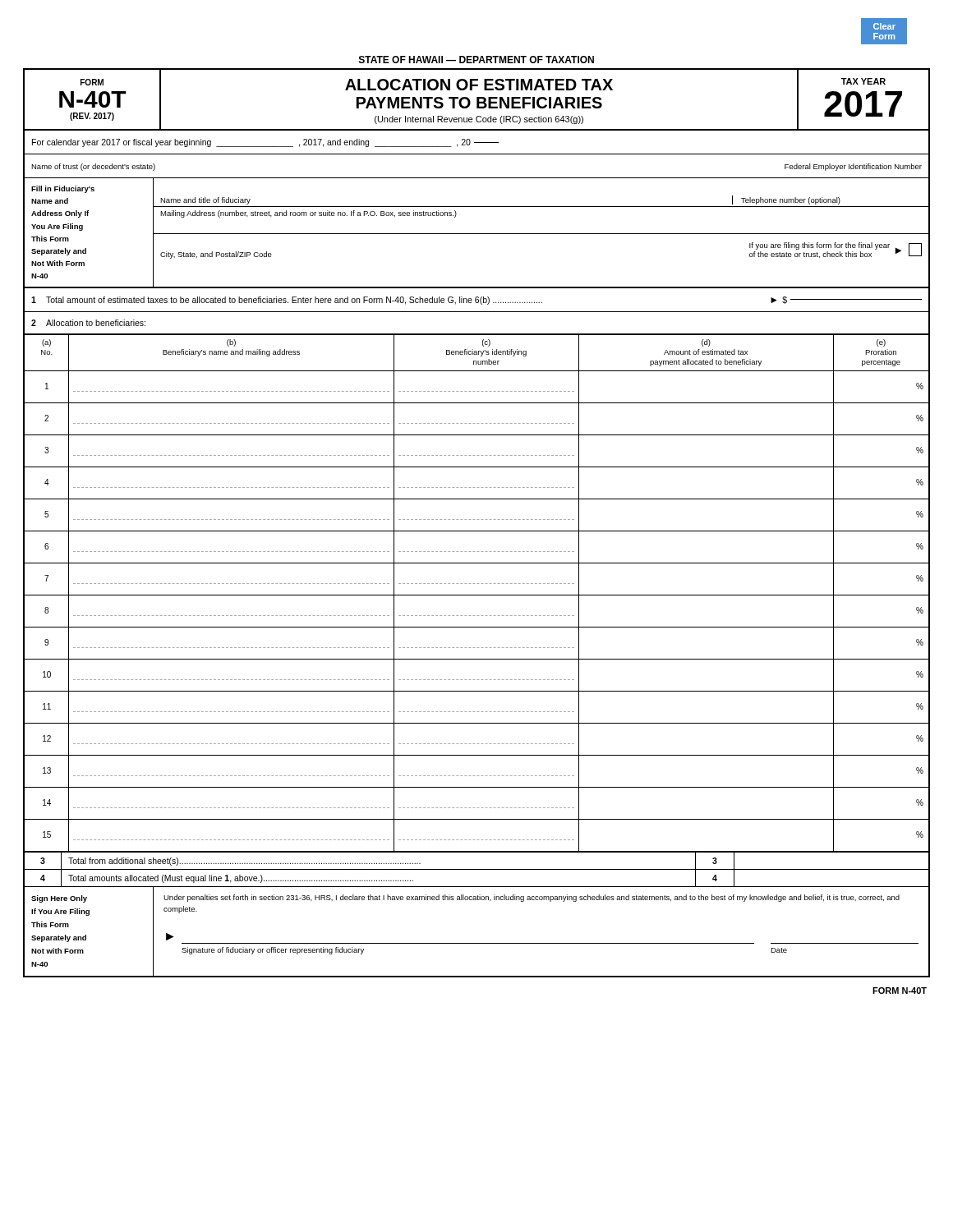953x1232 pixels.
Task: Point to the text starting "Under penalties set forth in"
Action: coord(532,903)
